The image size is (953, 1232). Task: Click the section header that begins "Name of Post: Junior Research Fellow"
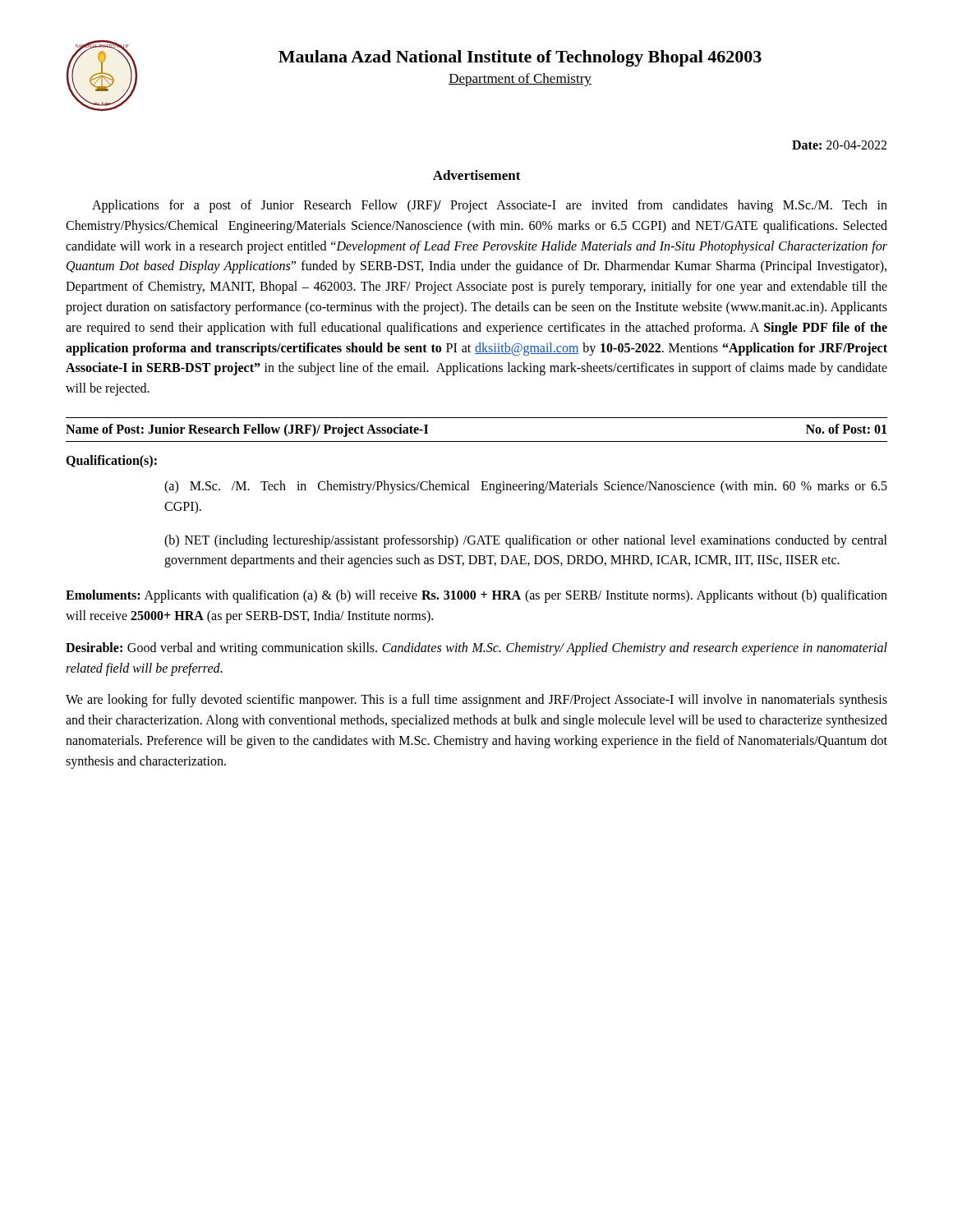pyautogui.click(x=476, y=429)
